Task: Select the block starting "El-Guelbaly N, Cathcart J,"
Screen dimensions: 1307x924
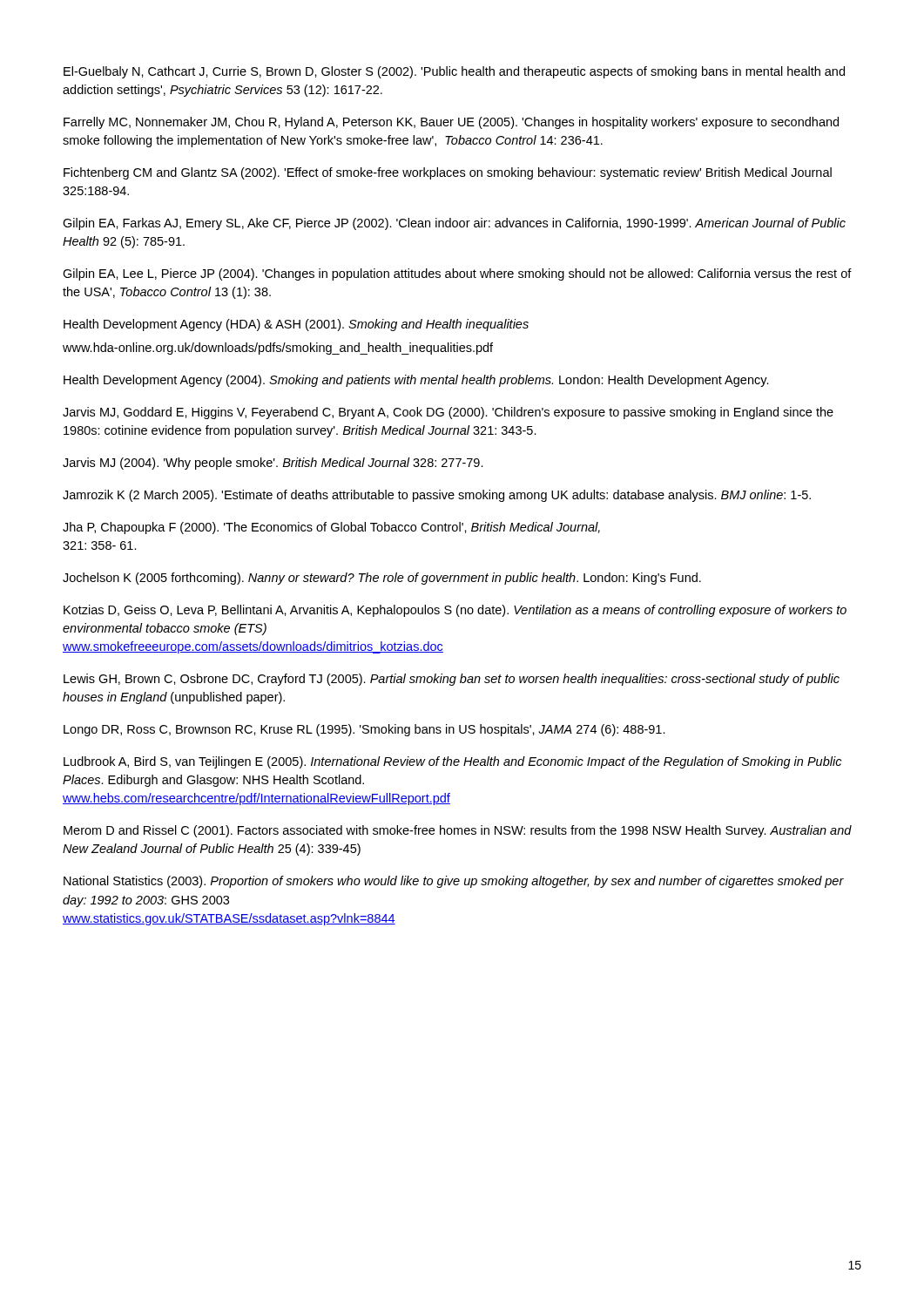Action: [x=454, y=81]
